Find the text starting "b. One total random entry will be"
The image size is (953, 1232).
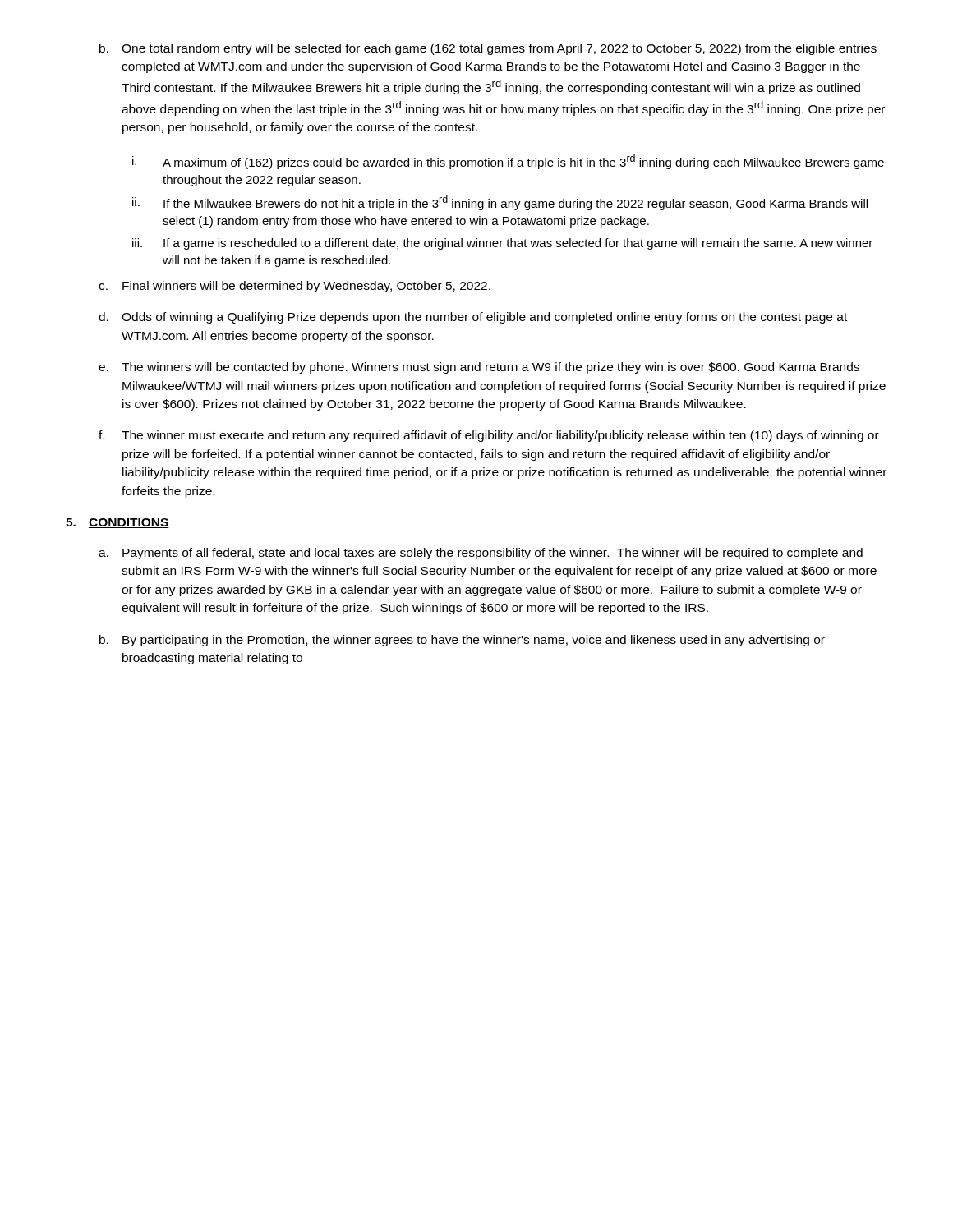point(493,88)
